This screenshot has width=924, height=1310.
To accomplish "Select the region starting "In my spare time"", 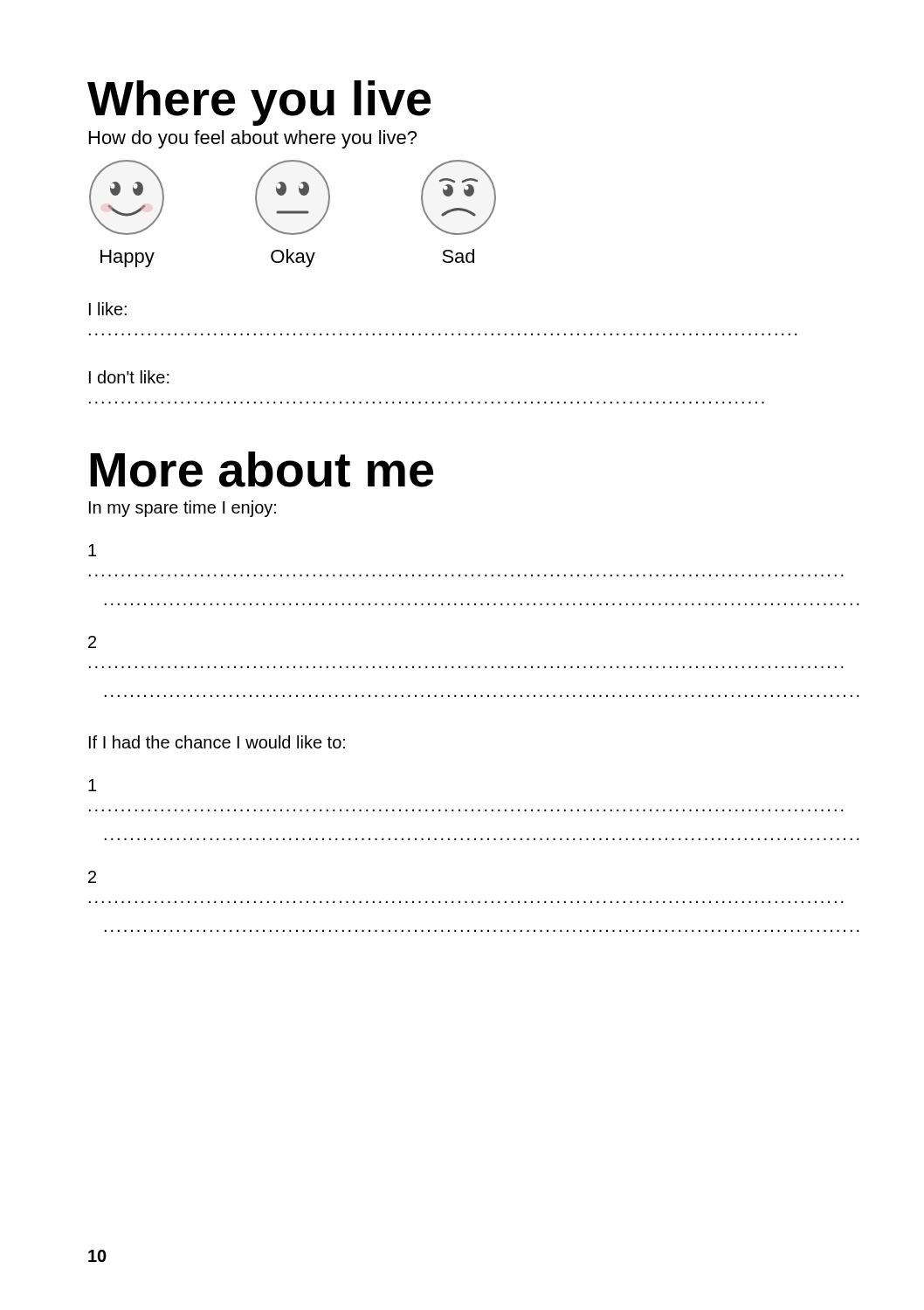I will [x=182, y=507].
